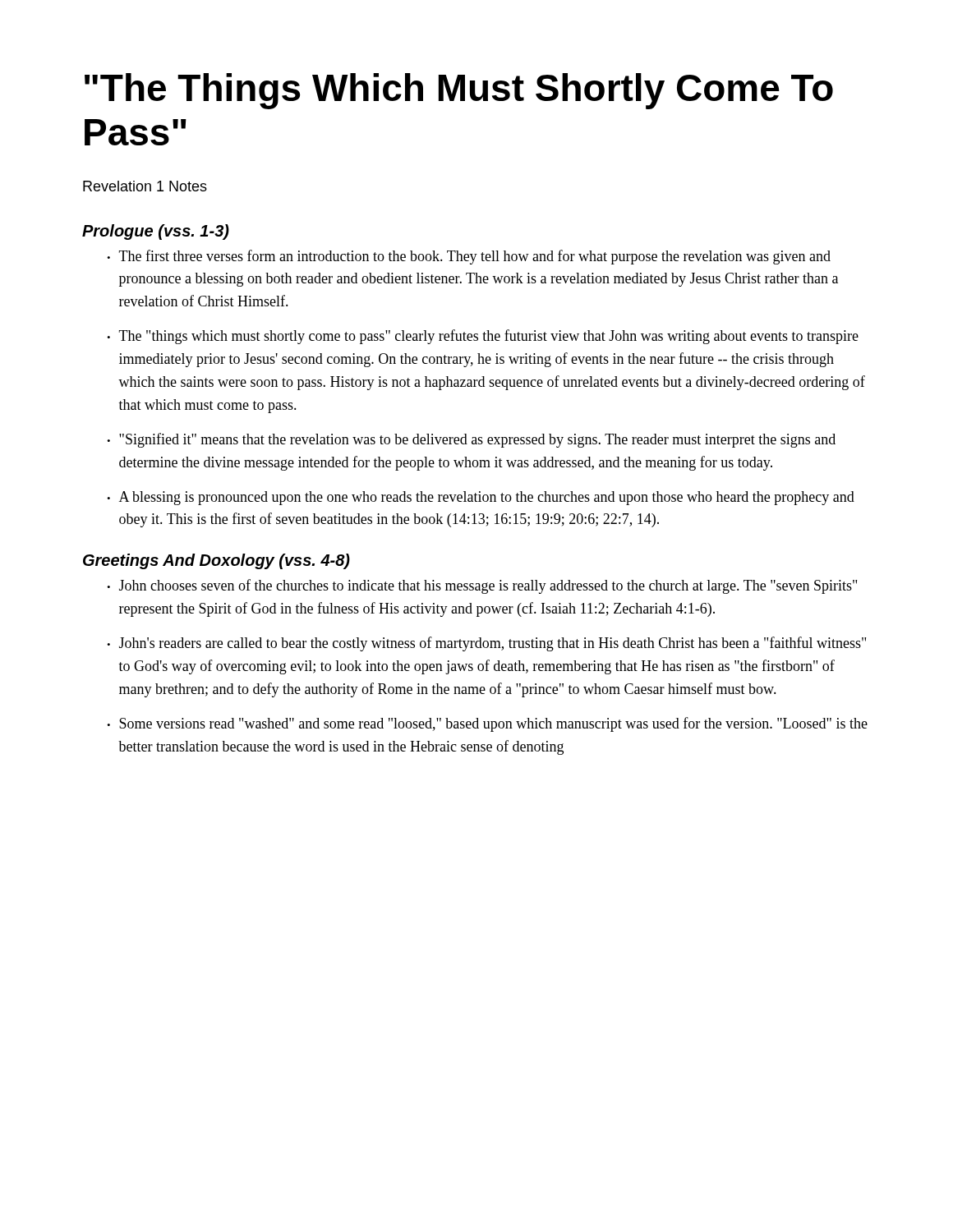953x1232 pixels.
Task: Click on the section header that reads "Prologue (vss. 1-3)"
Action: click(156, 230)
